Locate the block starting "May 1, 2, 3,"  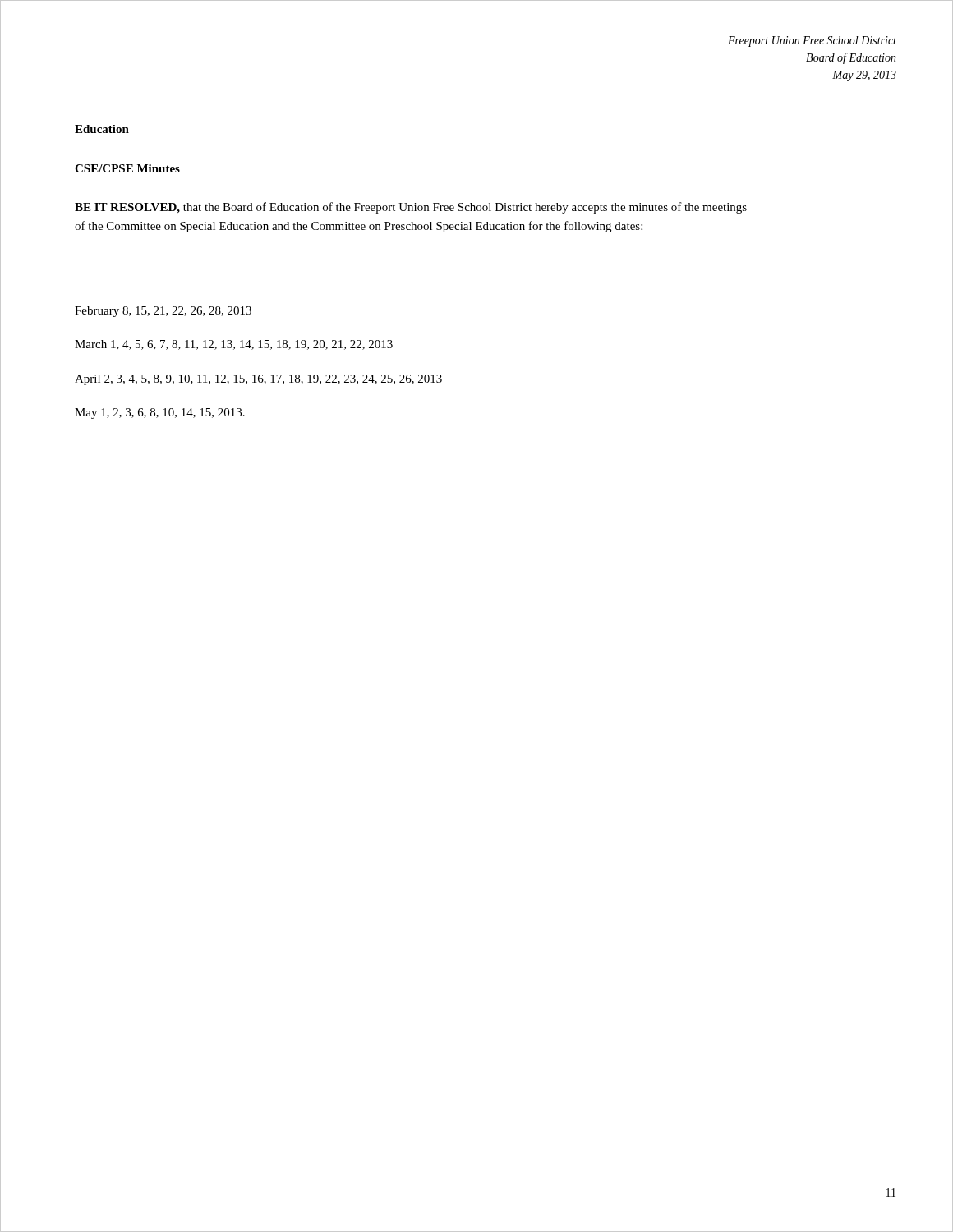(160, 412)
